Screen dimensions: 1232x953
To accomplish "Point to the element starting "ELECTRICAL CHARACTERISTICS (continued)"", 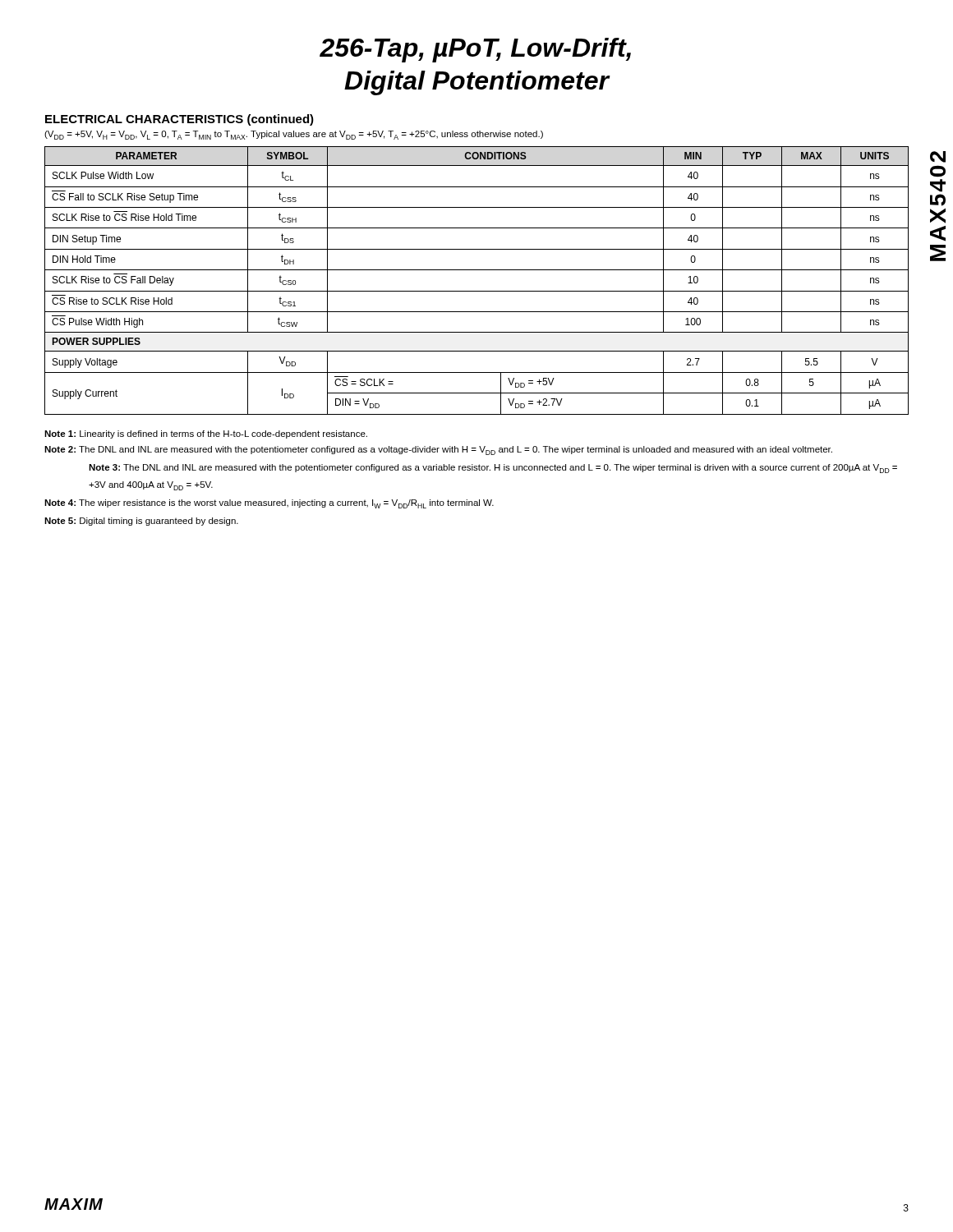I will pyautogui.click(x=179, y=119).
